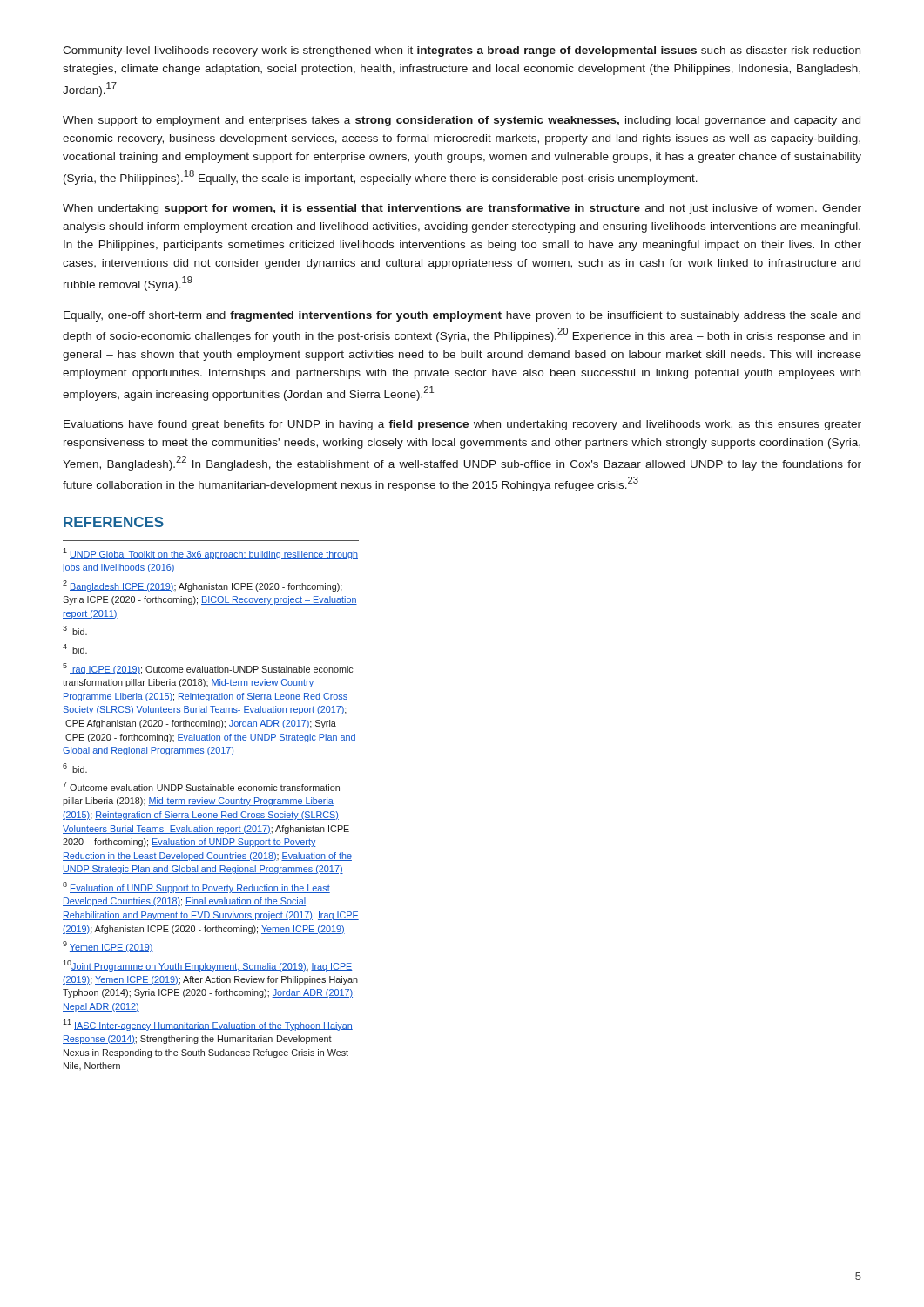Locate the text block that reads "Equally, one-off short-term and"
The image size is (924, 1307).
[462, 354]
